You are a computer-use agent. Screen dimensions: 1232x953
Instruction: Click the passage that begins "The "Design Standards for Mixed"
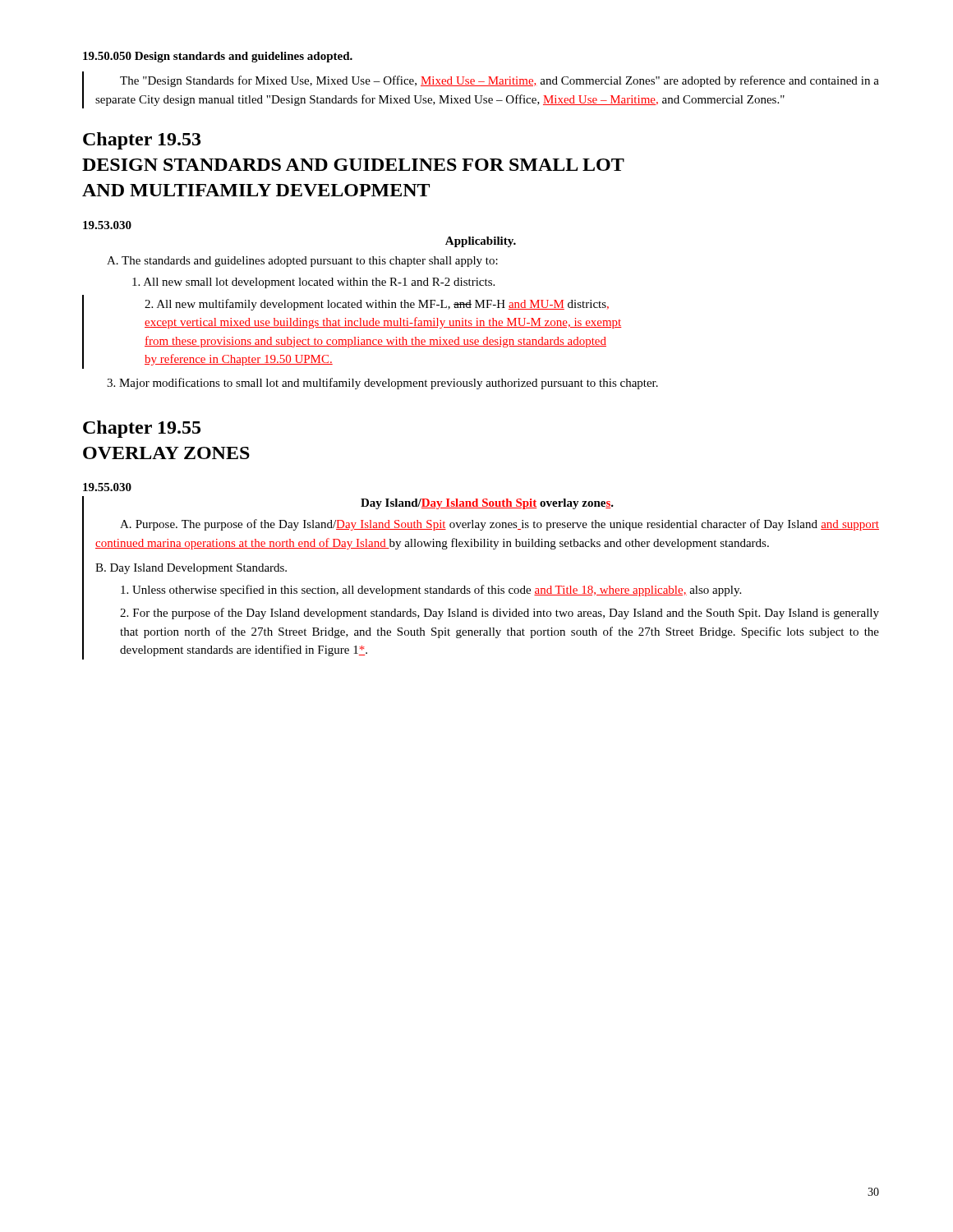click(x=487, y=90)
